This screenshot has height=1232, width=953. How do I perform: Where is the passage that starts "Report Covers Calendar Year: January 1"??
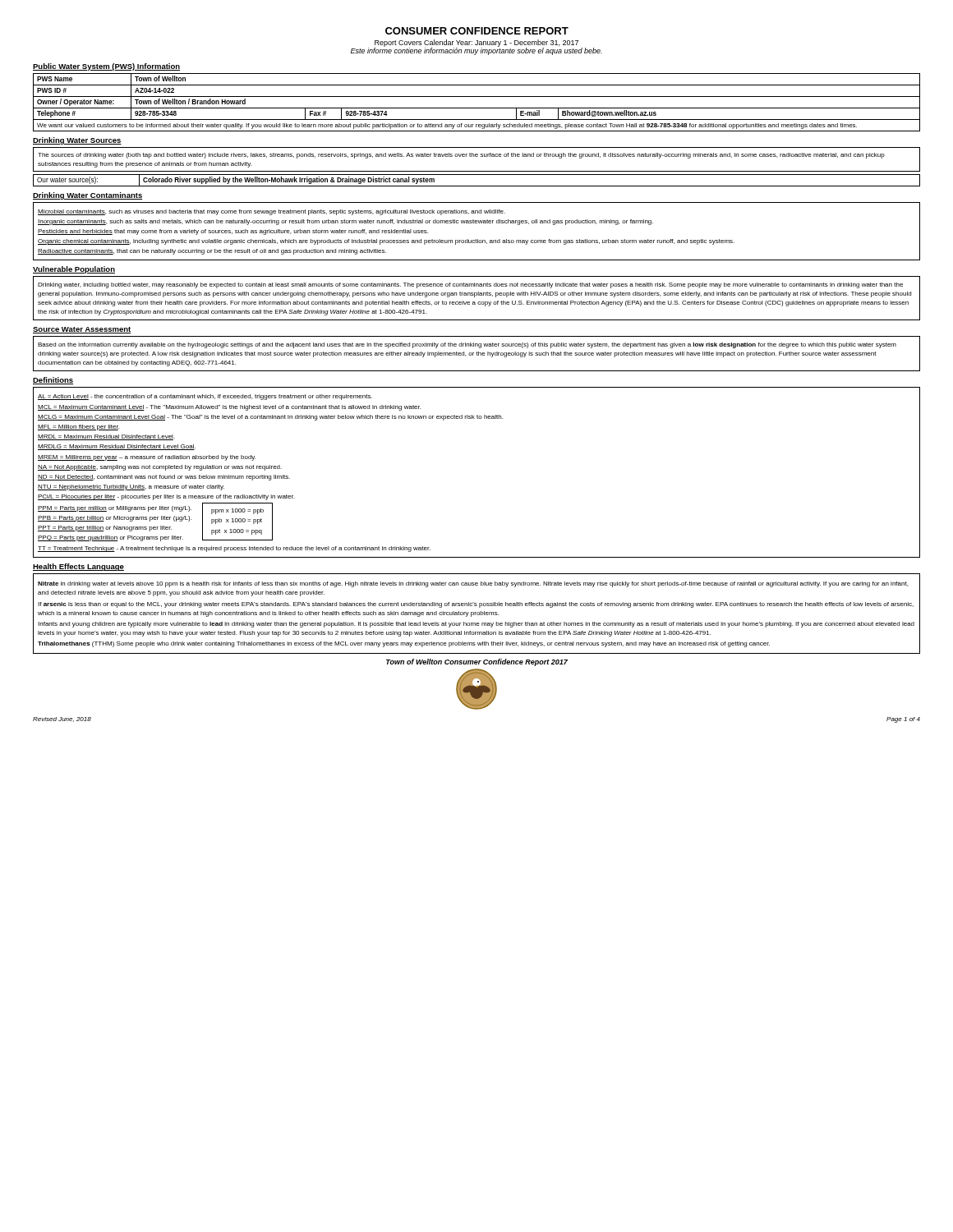tap(476, 43)
